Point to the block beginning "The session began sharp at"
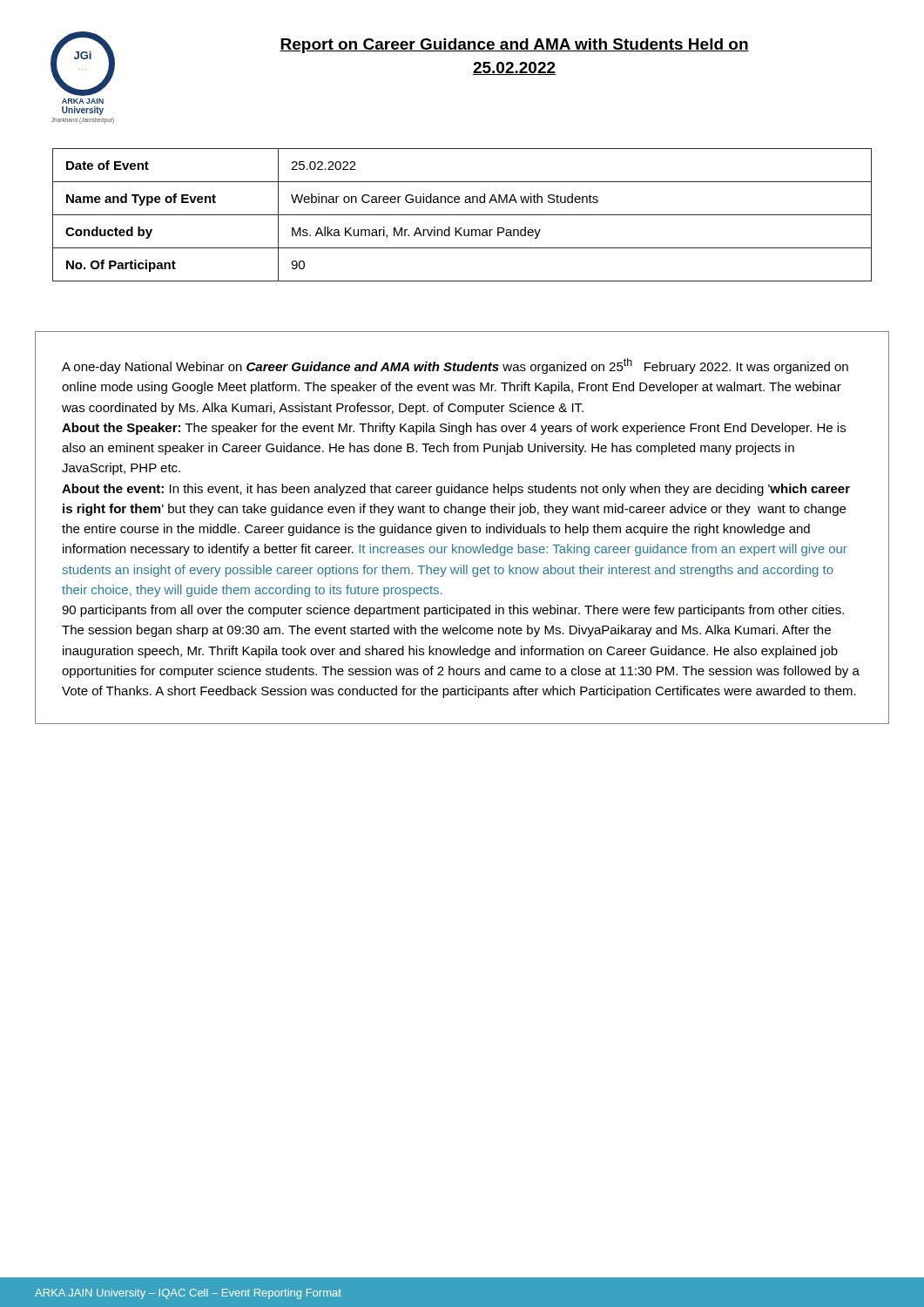The width and height of the screenshot is (924, 1307). pyautogui.click(x=462, y=660)
